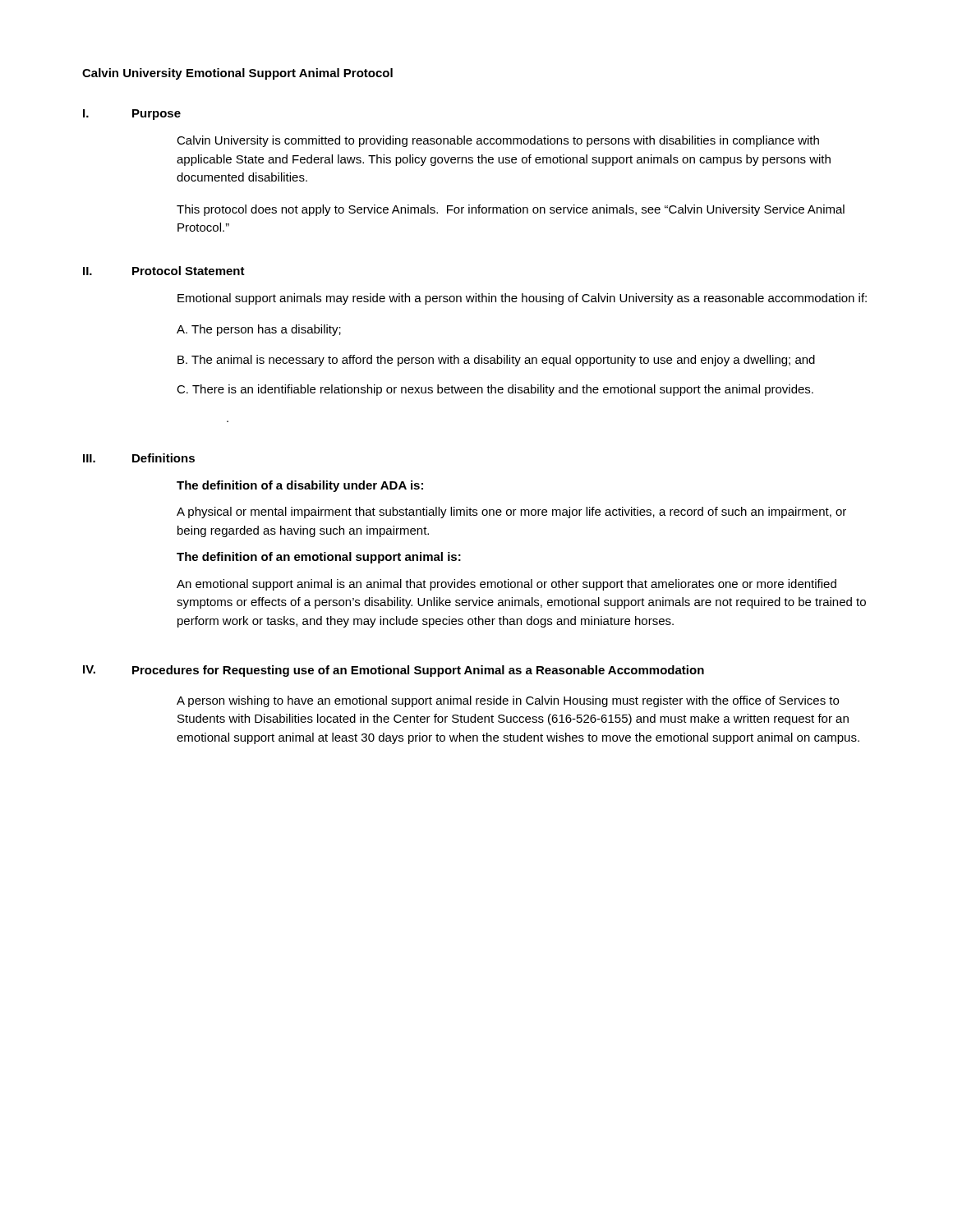Navigate to the text block starting "A physical or mental"
This screenshot has height=1232, width=953.
(512, 521)
